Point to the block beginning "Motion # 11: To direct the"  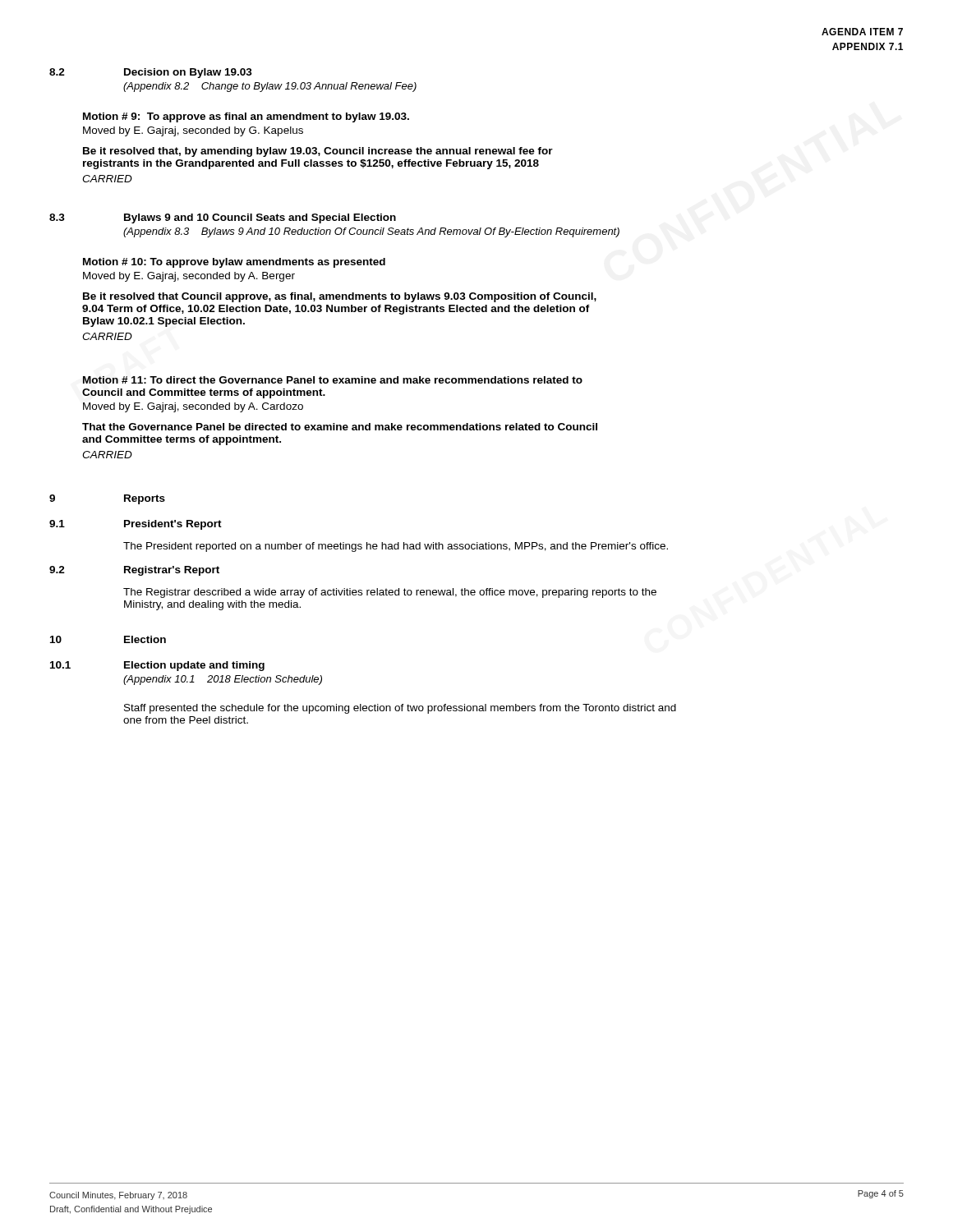pos(493,417)
